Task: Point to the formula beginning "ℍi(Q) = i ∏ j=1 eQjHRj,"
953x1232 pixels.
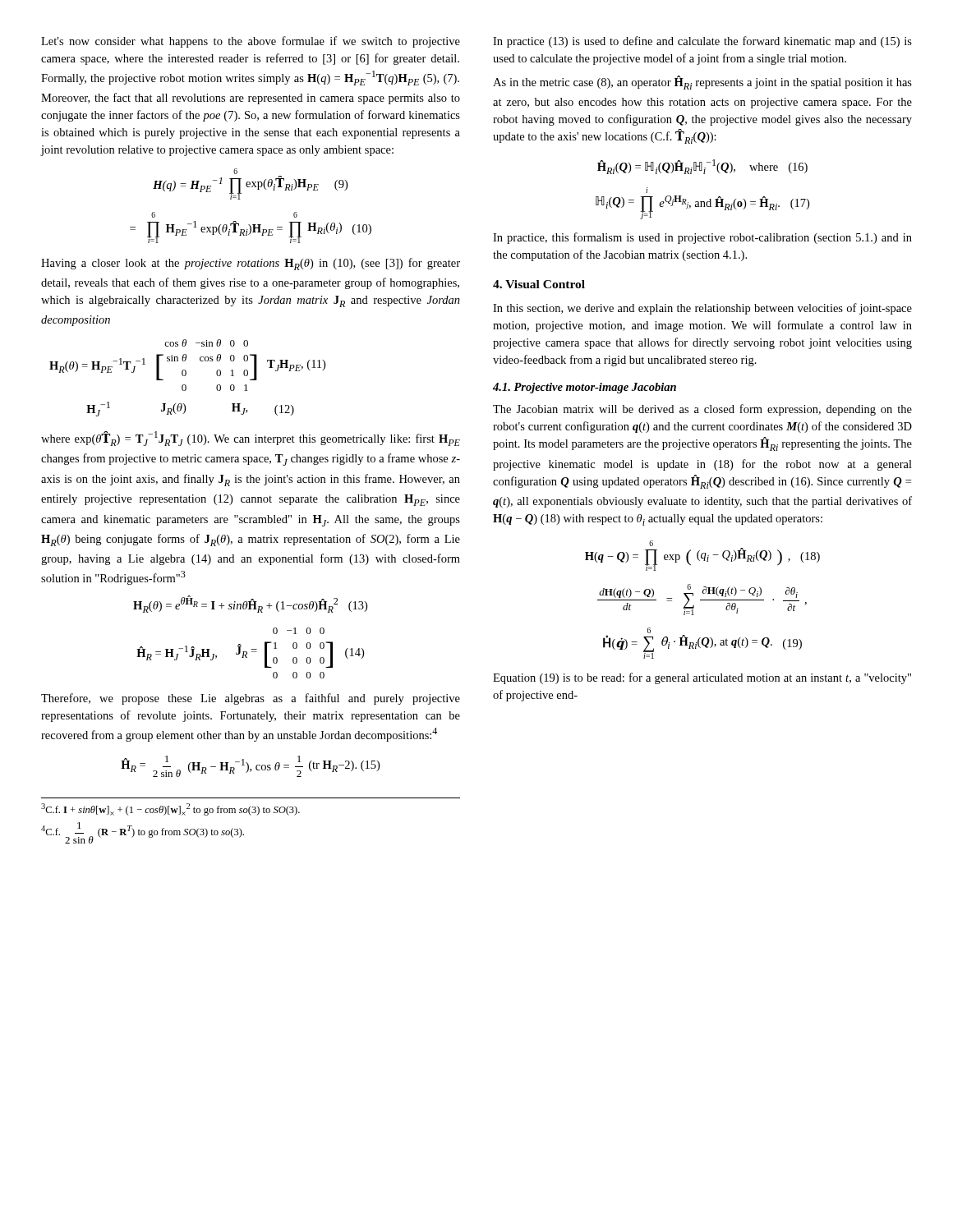Action: (x=702, y=203)
